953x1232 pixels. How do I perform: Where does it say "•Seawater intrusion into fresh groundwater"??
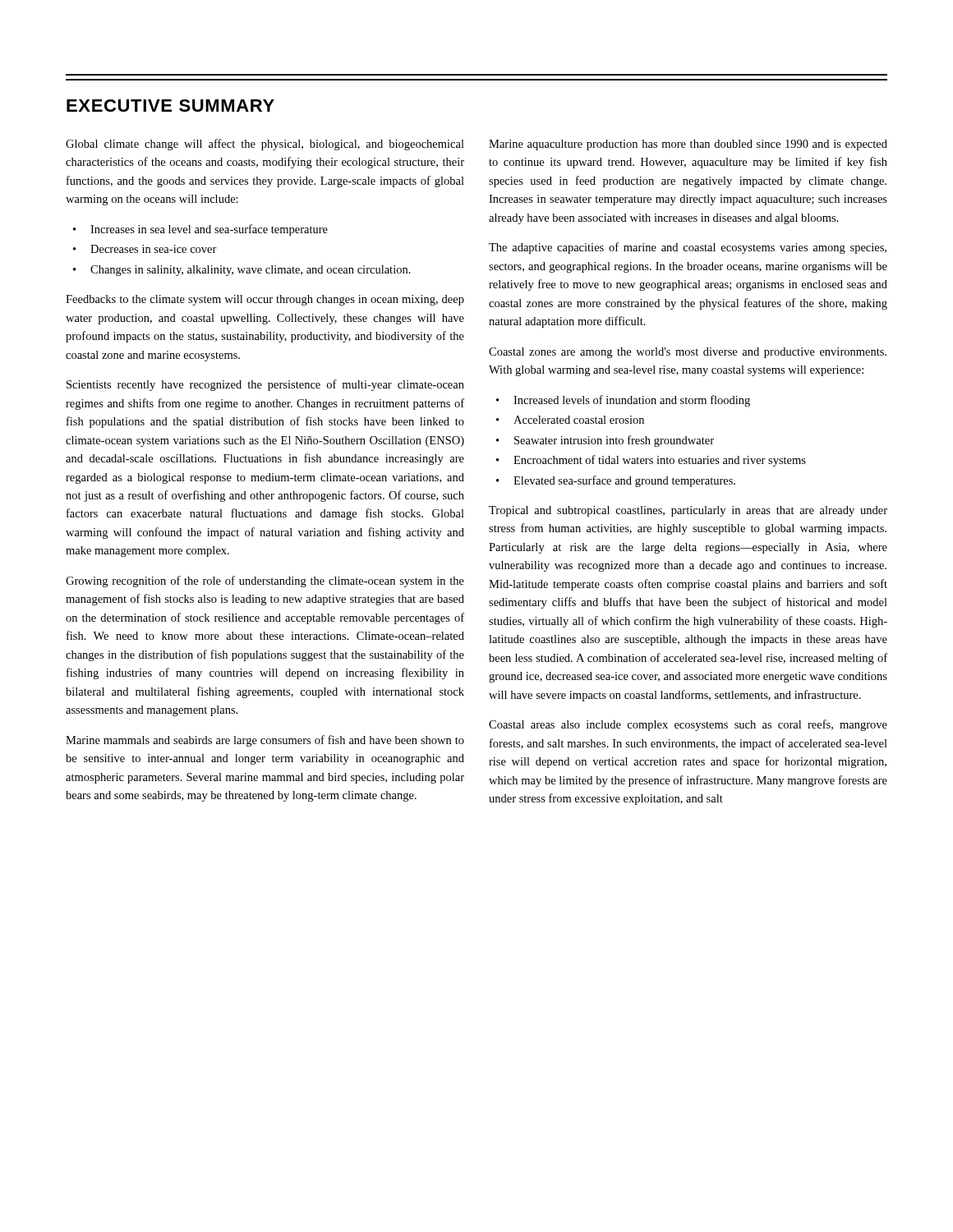[605, 440]
